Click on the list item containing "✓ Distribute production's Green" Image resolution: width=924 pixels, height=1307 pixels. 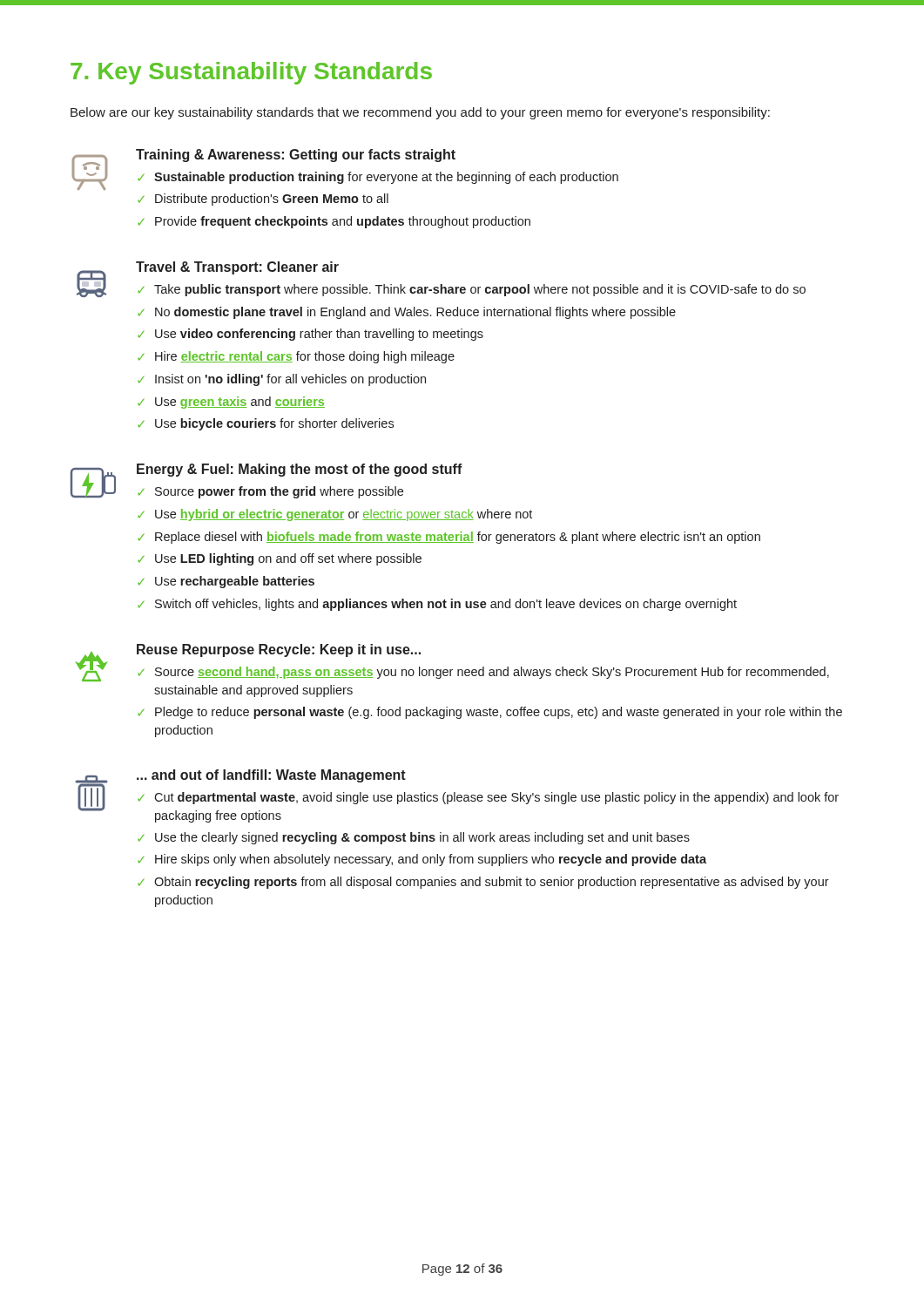pos(263,200)
